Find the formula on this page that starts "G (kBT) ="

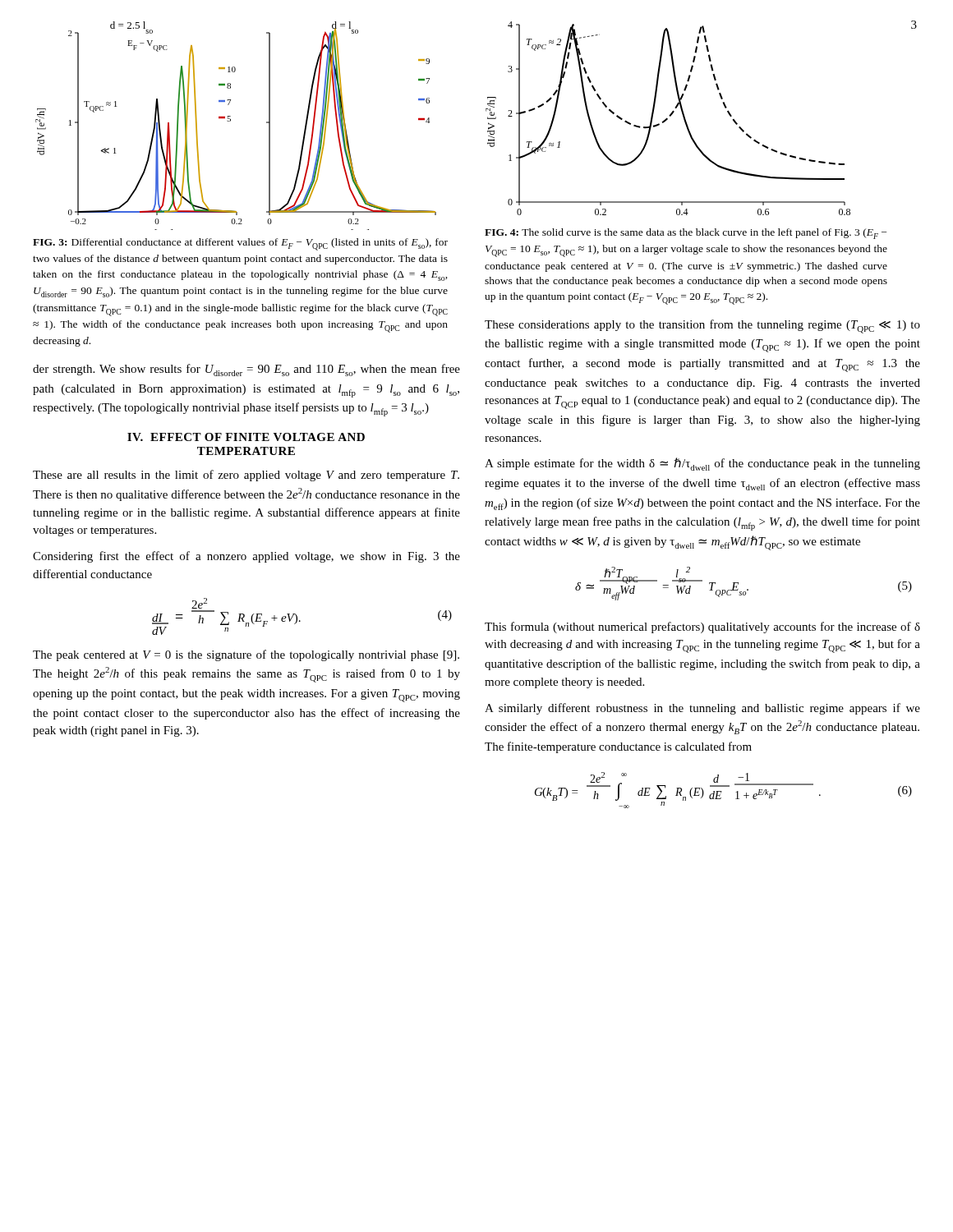tap(702, 791)
